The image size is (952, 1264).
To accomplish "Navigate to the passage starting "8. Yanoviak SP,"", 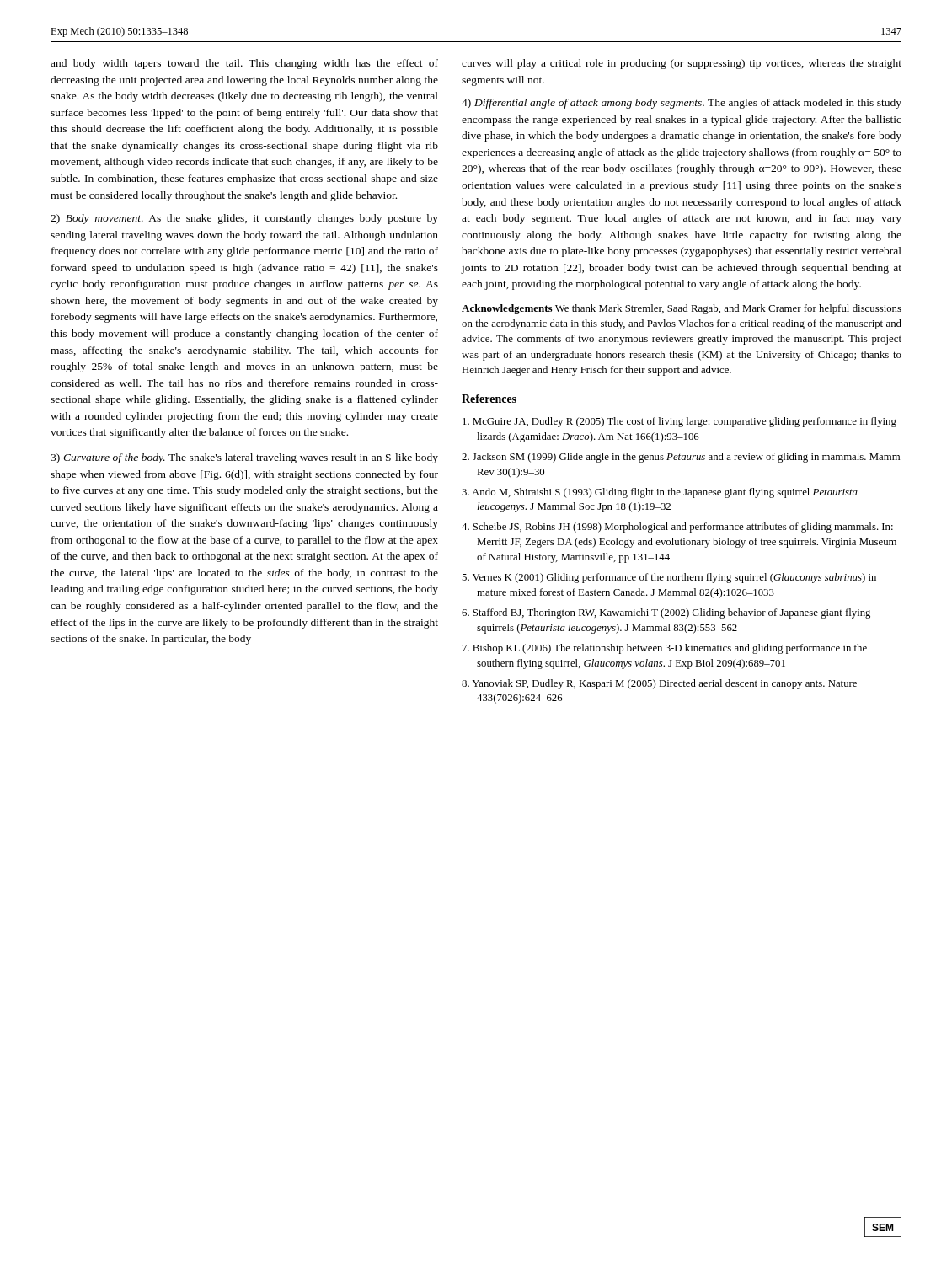I will point(659,691).
